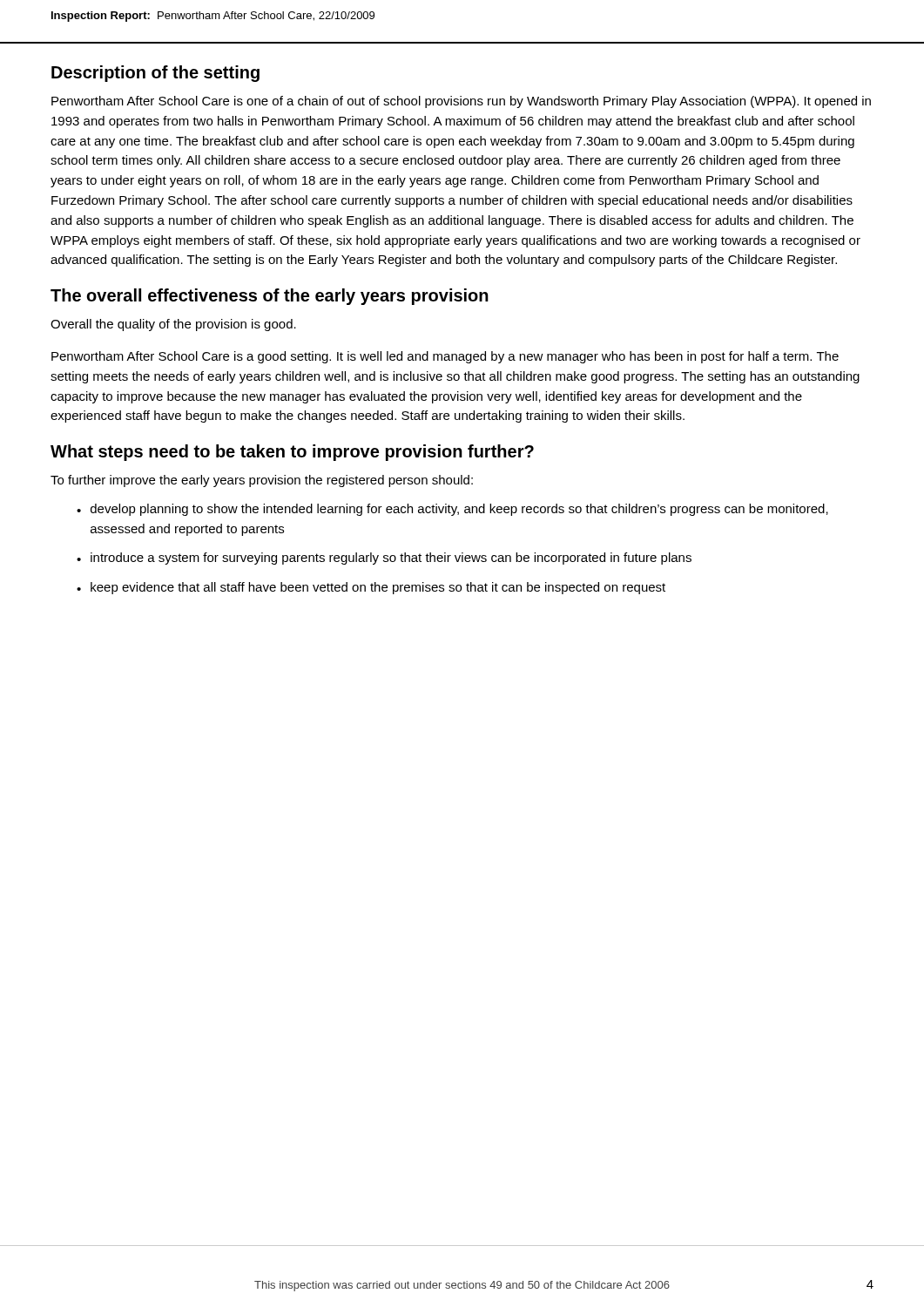924x1307 pixels.
Task: Point to the block beginning "• keep evidence that all staff have been"
Action: coord(371,589)
